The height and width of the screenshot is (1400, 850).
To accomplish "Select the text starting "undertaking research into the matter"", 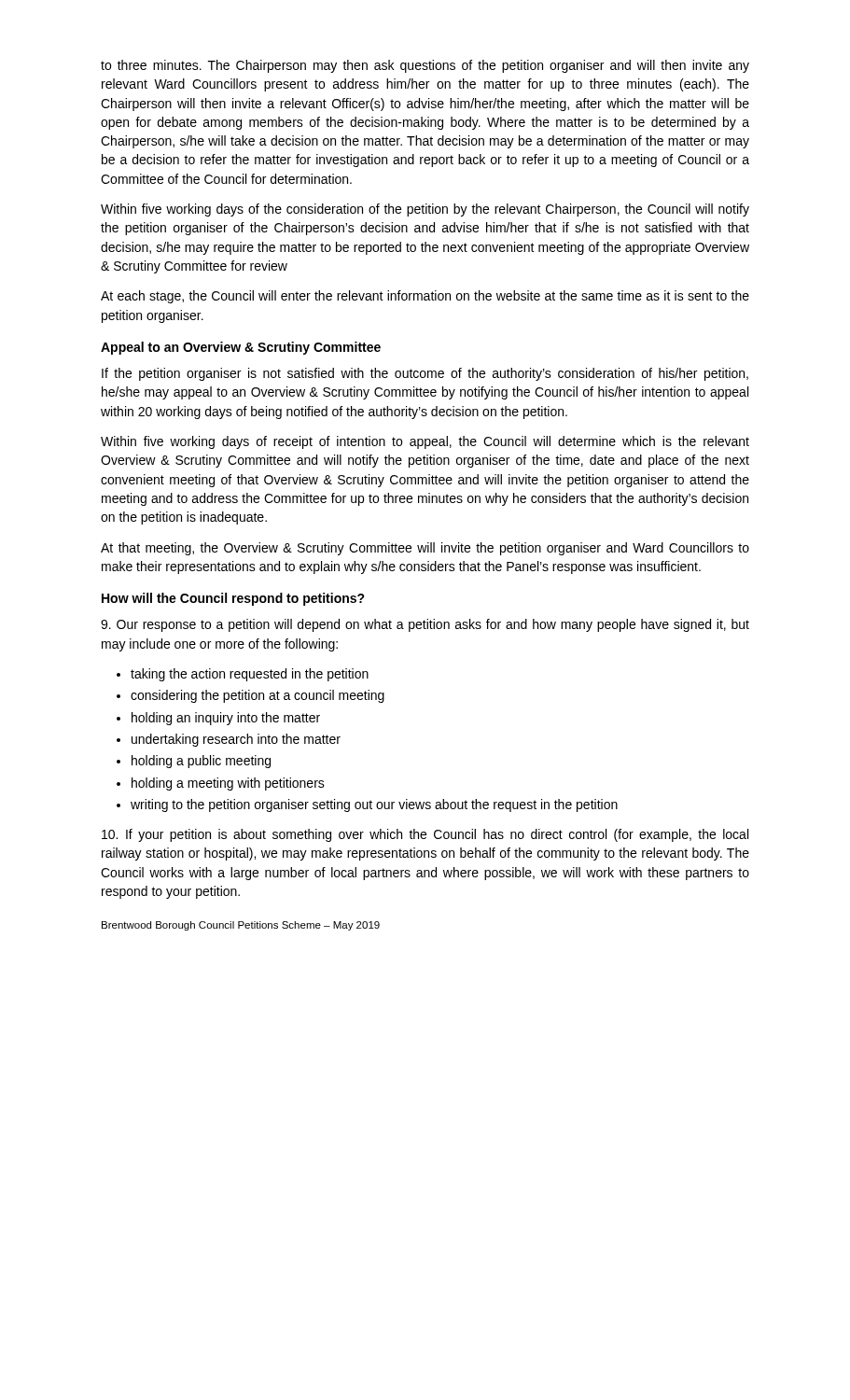I will coord(229,740).
